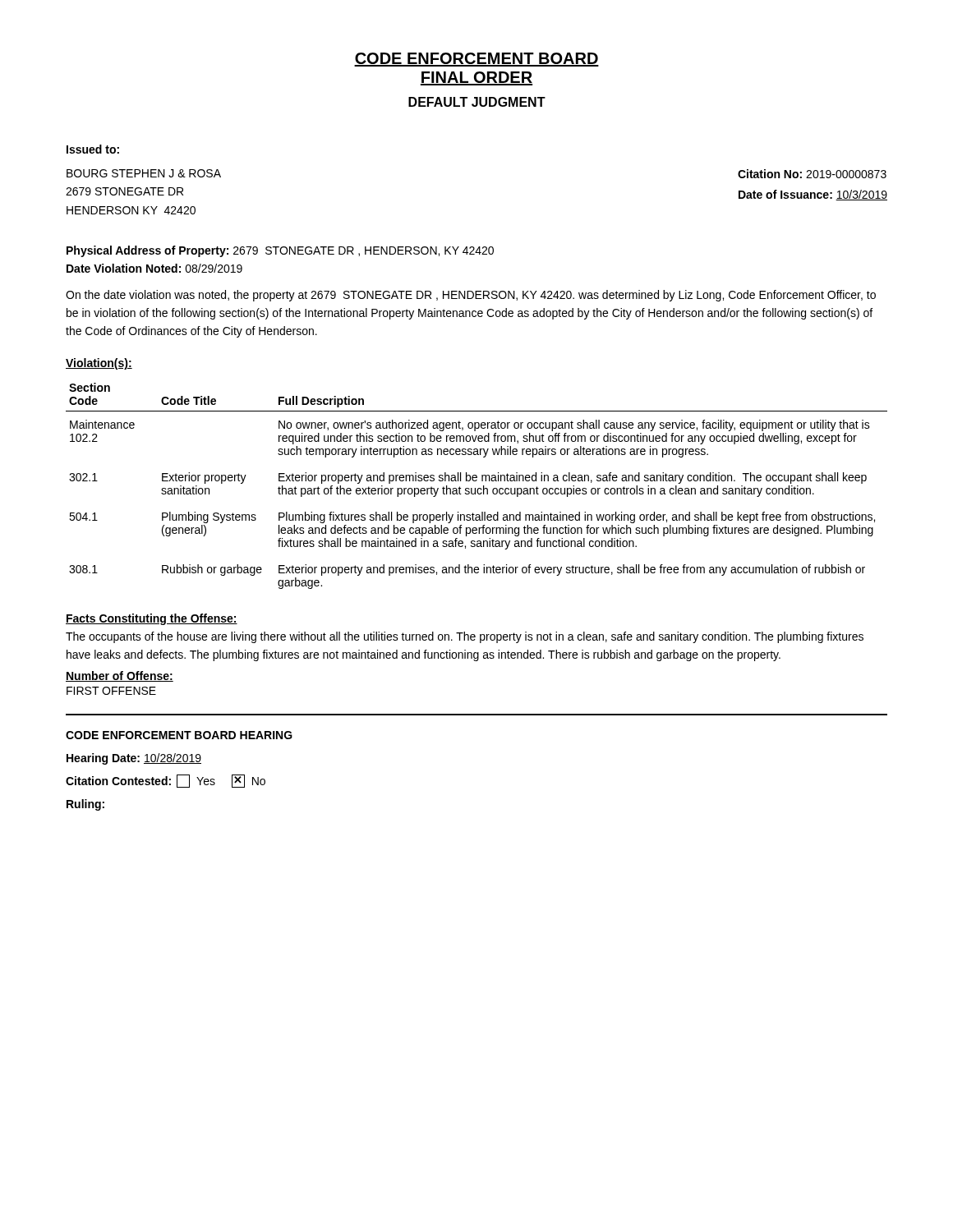Find the table

[x=476, y=487]
